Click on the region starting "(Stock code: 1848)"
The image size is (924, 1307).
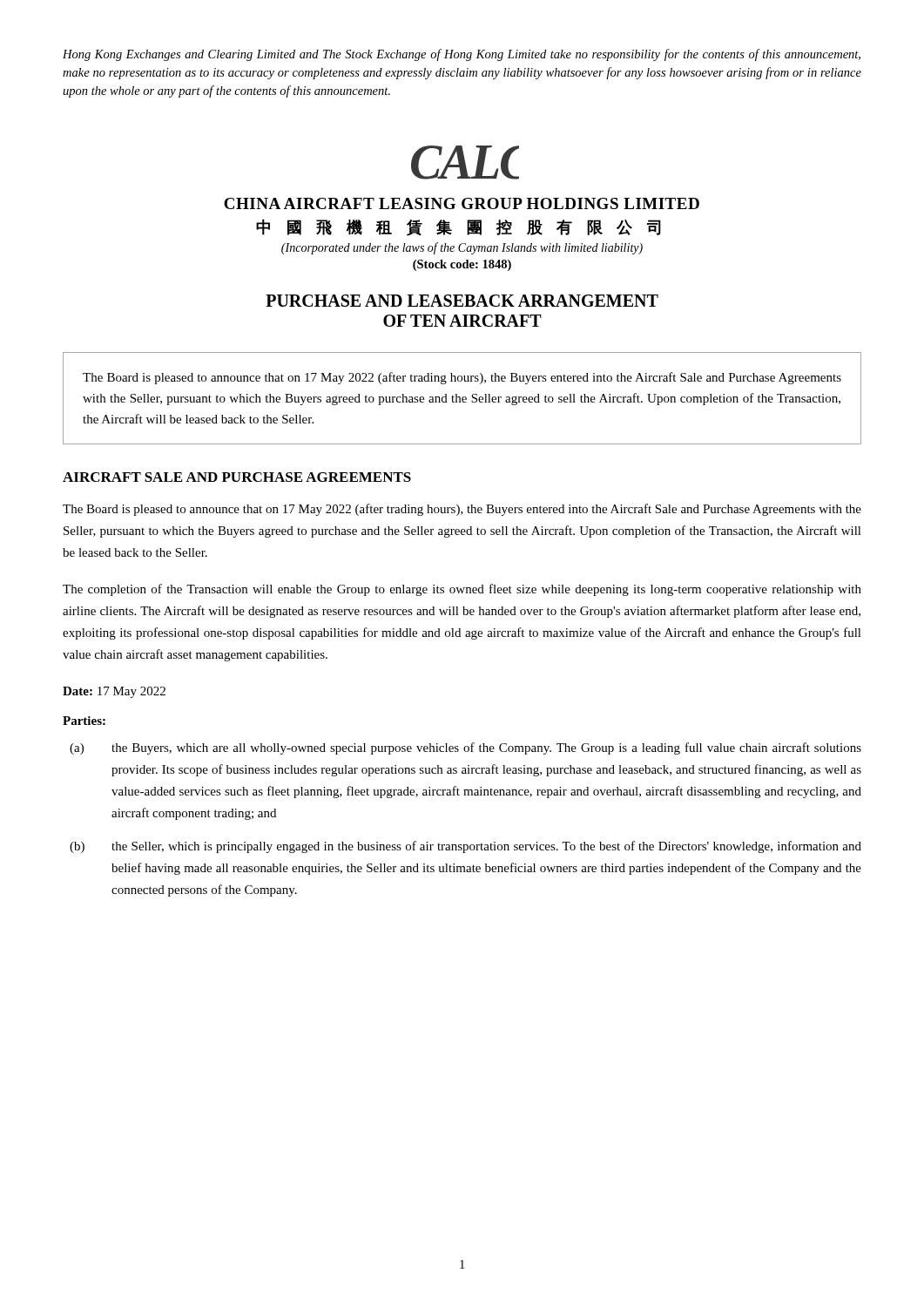coord(462,264)
